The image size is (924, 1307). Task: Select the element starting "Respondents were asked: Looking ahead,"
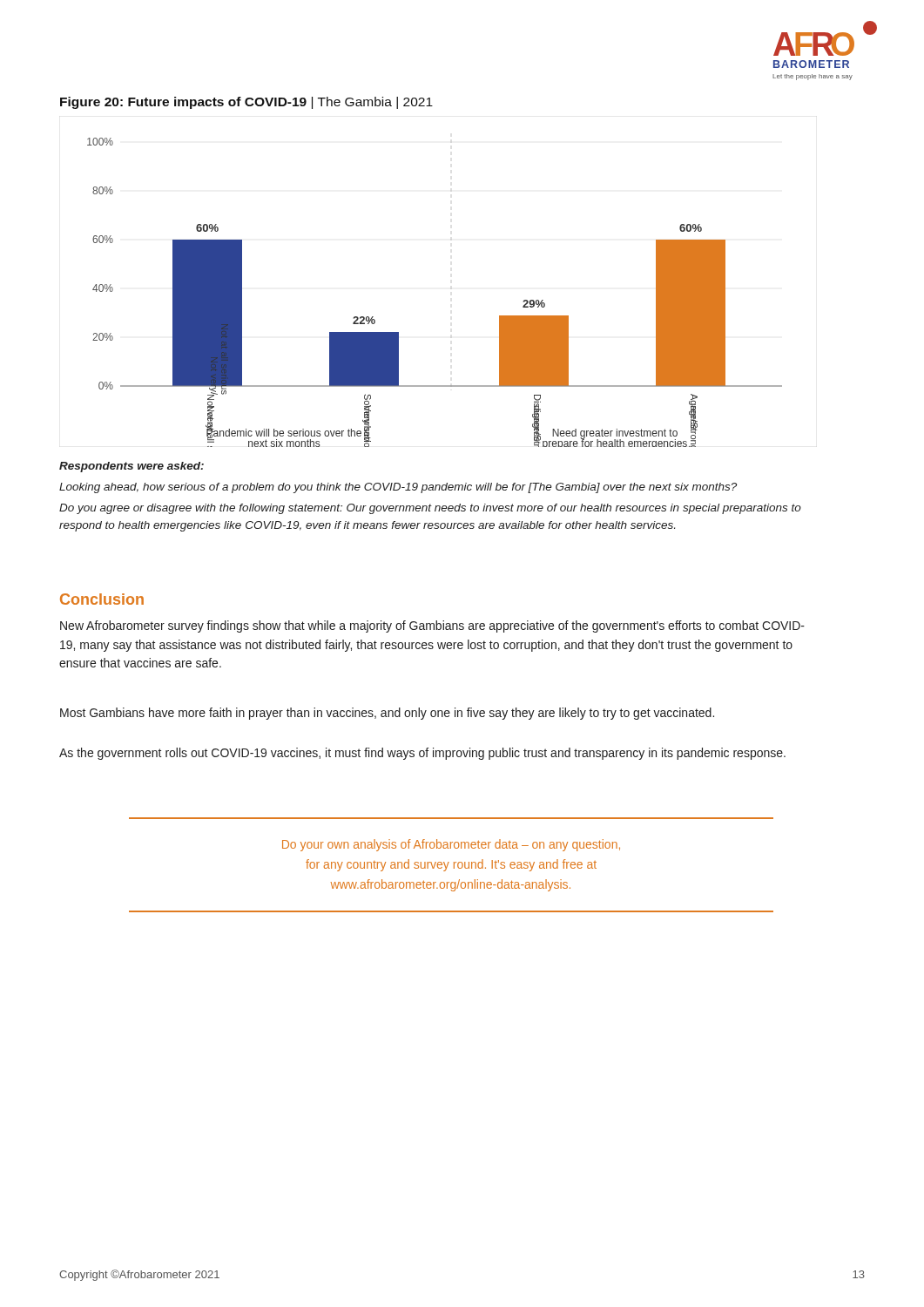tap(438, 496)
